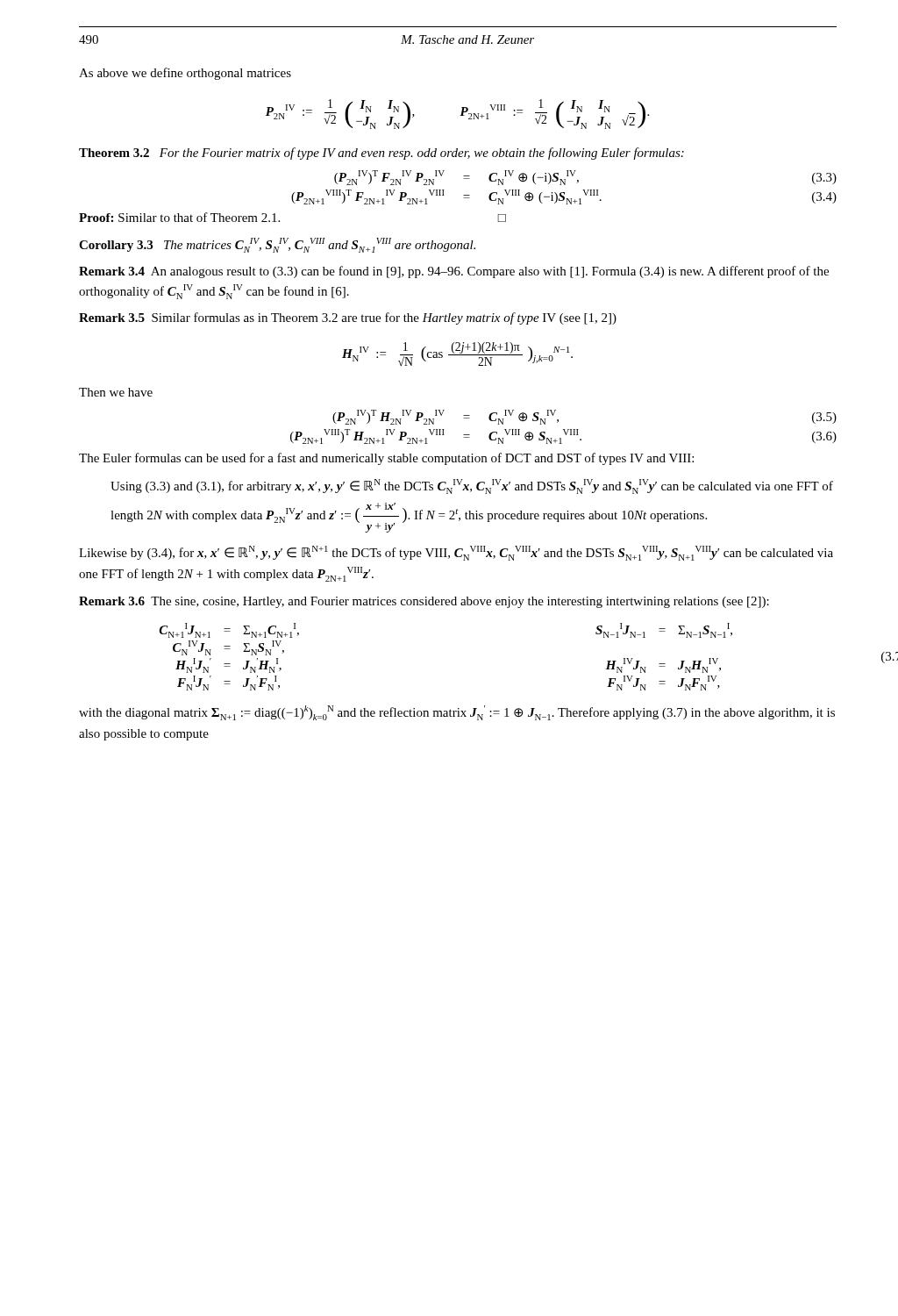Select the text block that says "Corollary 3.3 The matrices"
Screen dimensions: 1316x898
coord(458,245)
